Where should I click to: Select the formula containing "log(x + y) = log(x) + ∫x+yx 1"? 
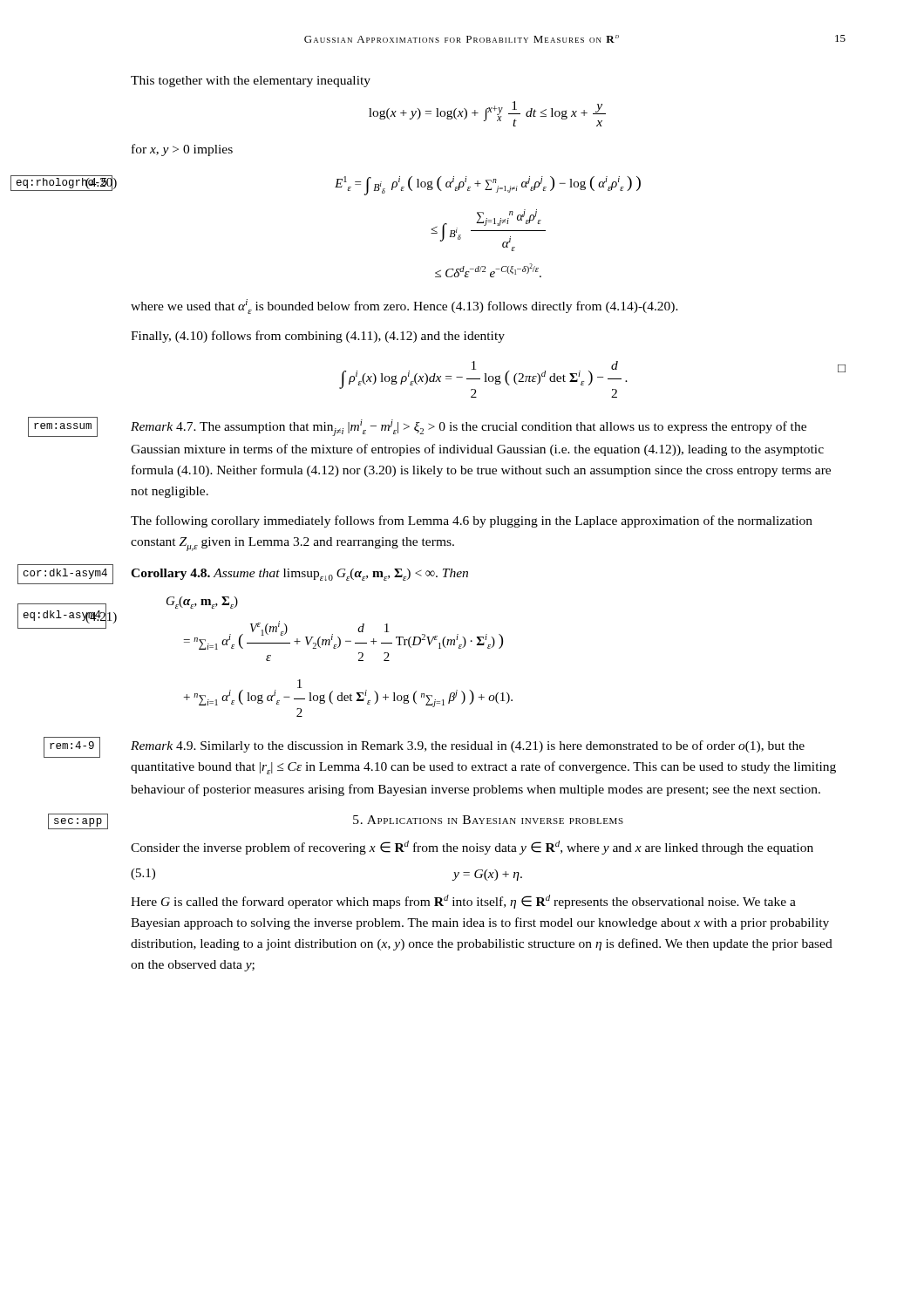click(487, 114)
